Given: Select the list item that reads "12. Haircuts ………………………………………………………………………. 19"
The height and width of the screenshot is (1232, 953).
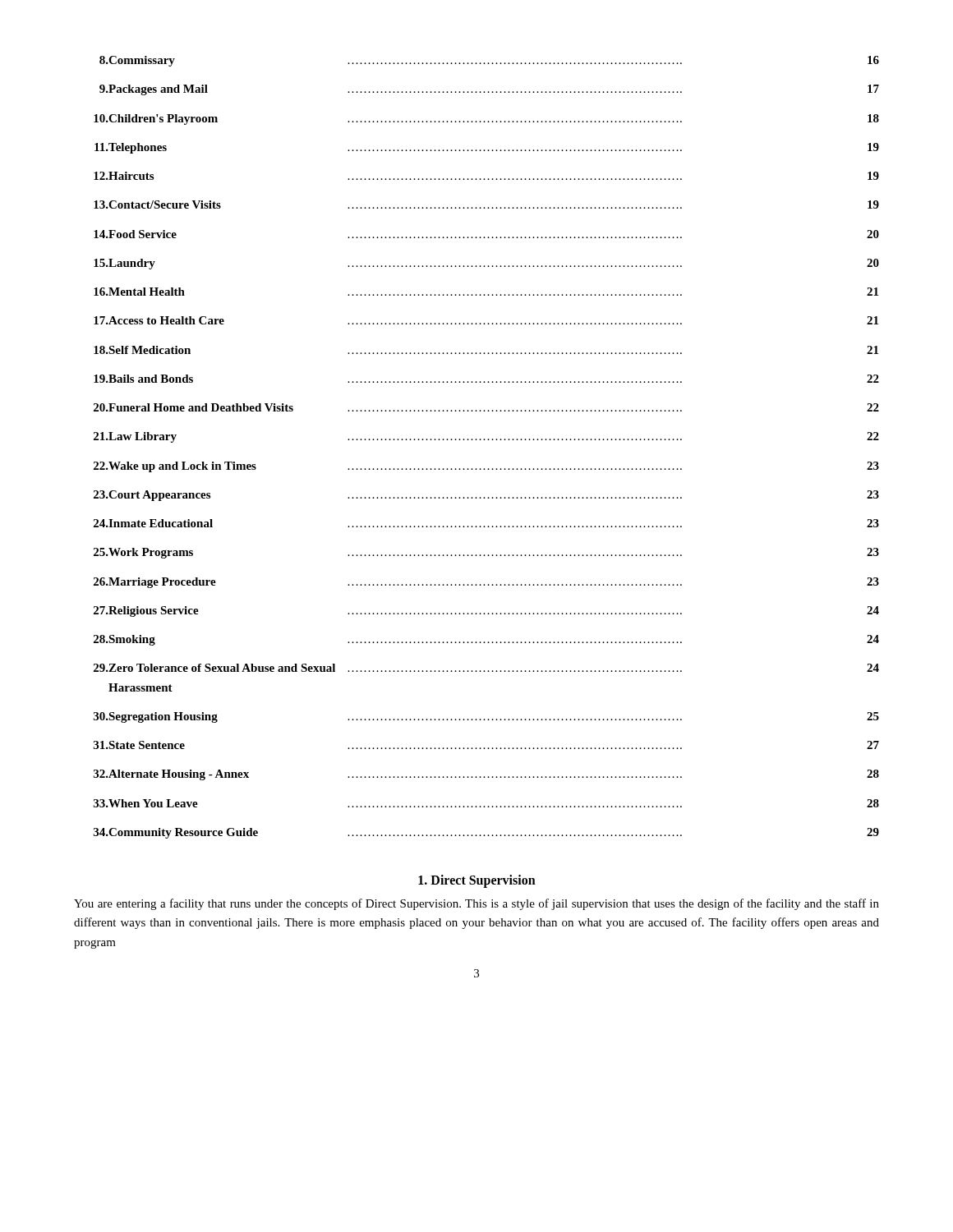Looking at the screenshot, I should (476, 176).
